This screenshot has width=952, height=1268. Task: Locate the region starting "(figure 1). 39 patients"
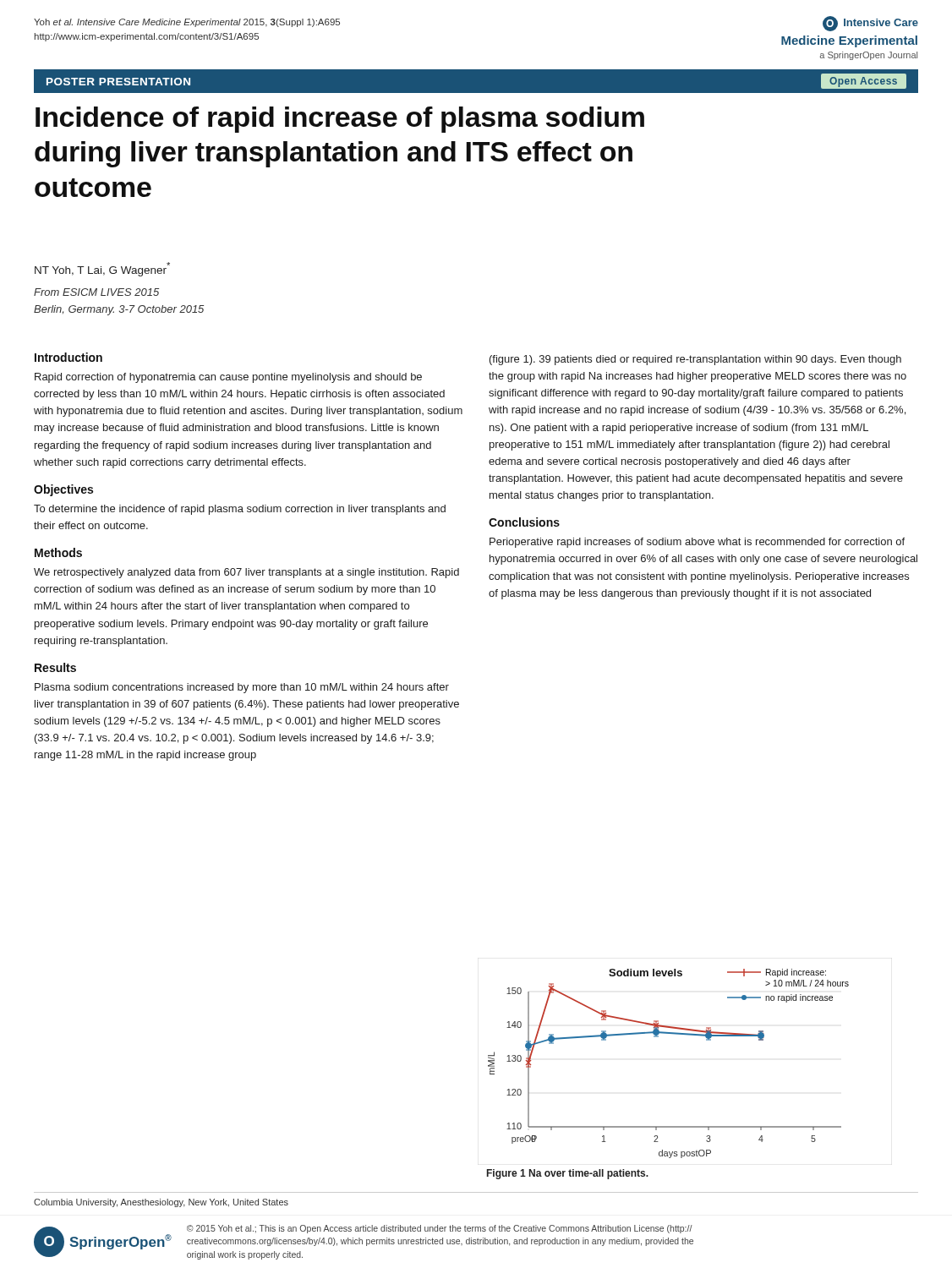[x=698, y=427]
